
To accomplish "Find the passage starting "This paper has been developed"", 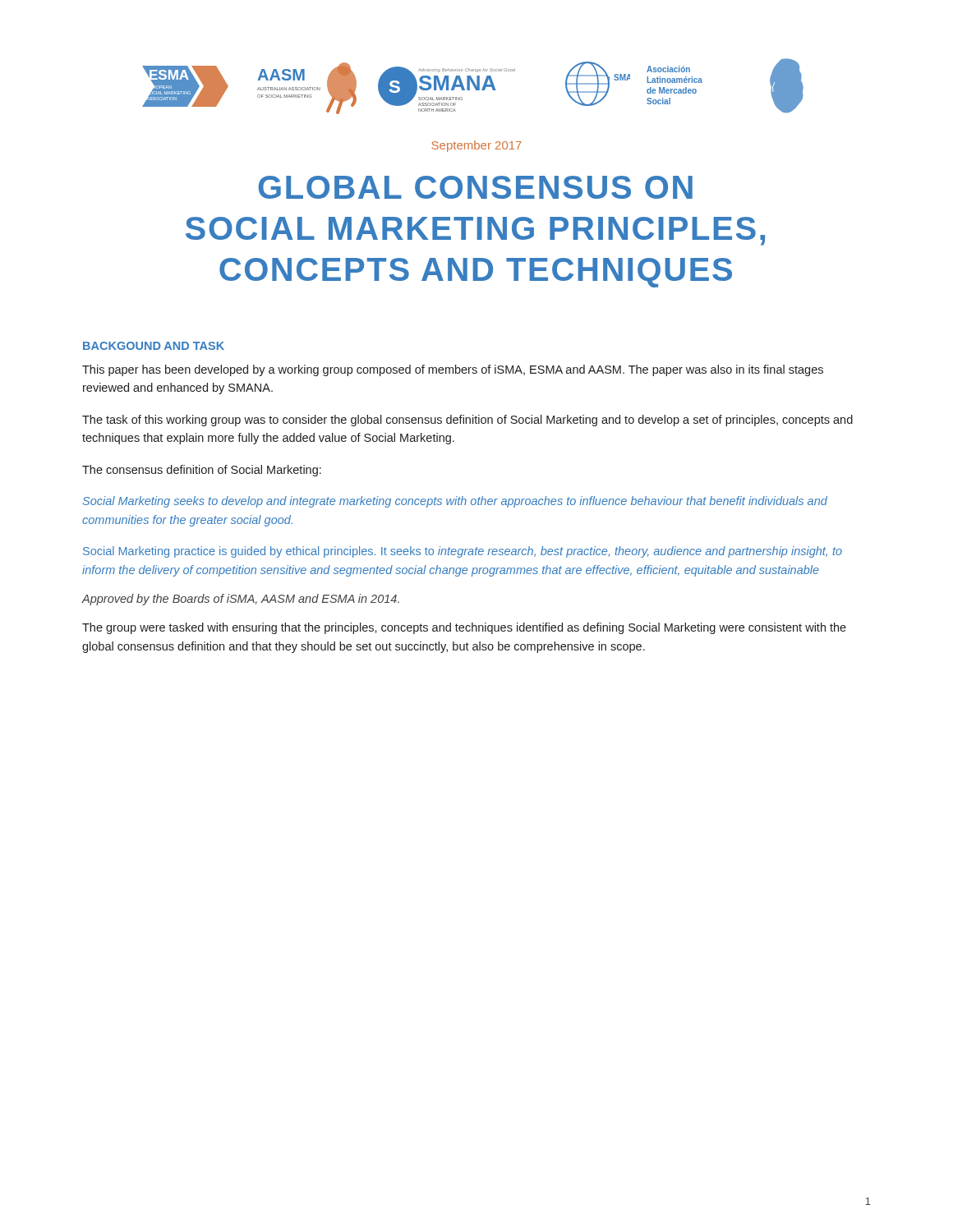I will click(x=453, y=379).
